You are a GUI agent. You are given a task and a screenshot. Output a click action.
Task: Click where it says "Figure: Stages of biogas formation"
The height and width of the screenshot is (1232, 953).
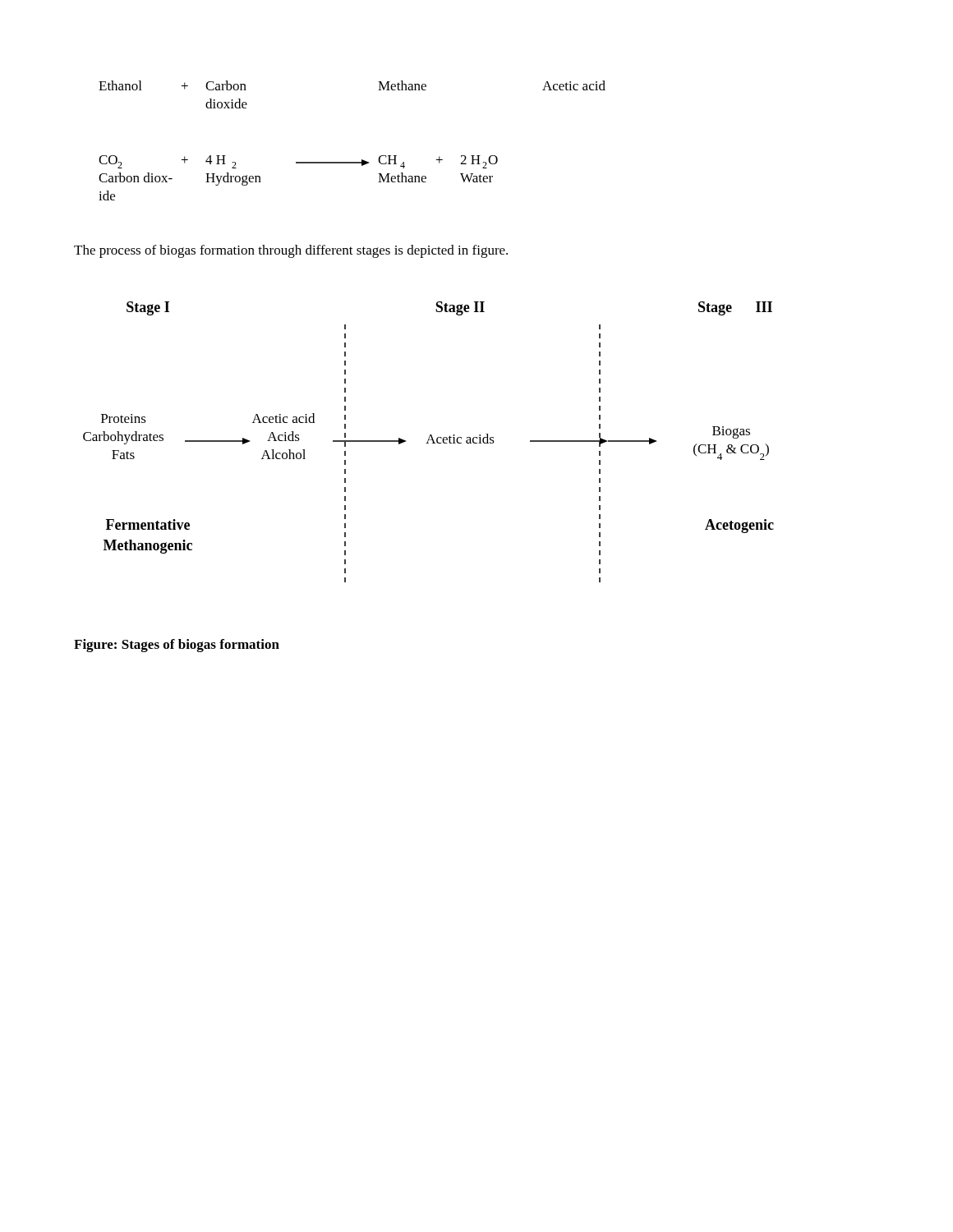[177, 644]
